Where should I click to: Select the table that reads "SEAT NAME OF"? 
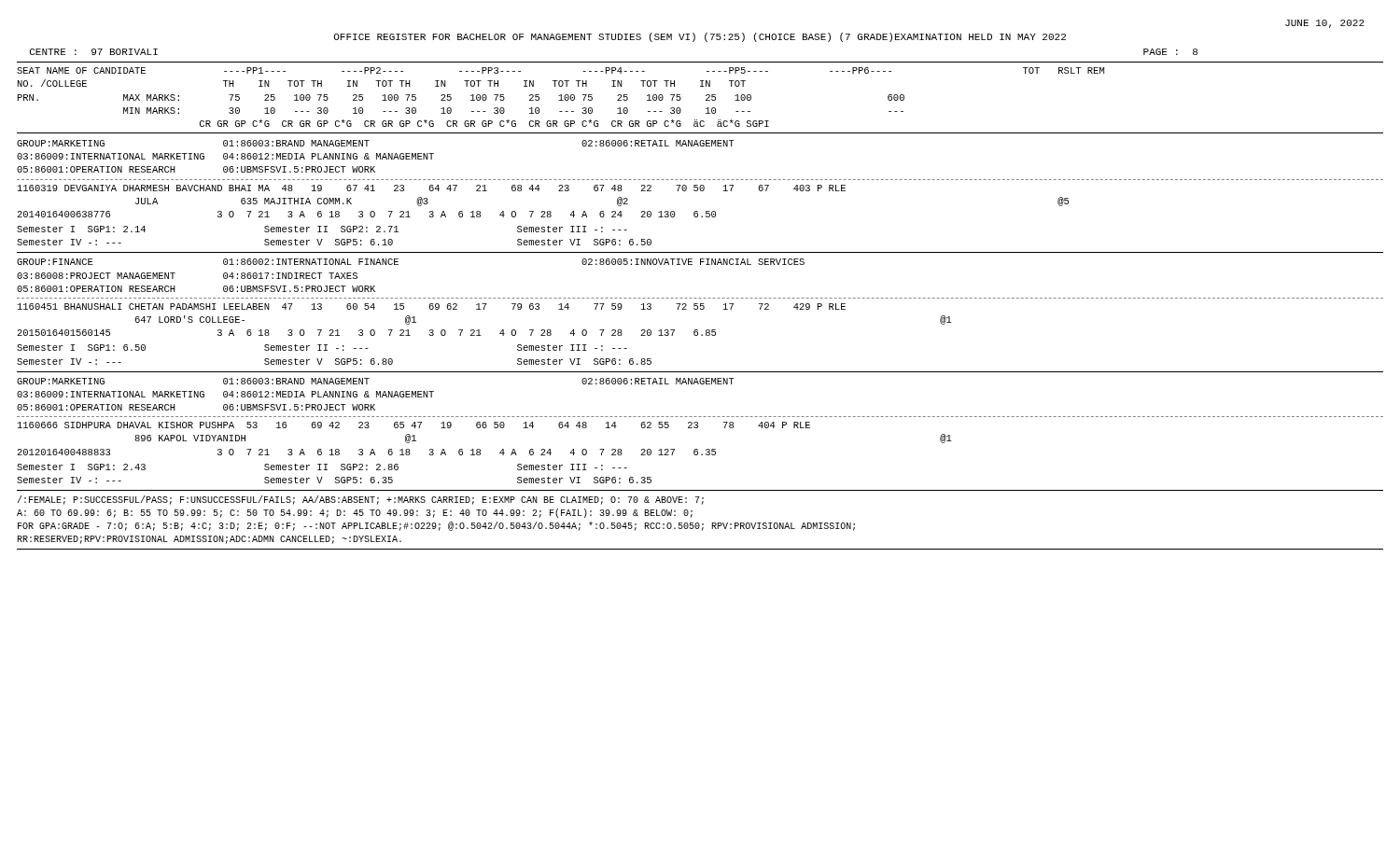click(700, 98)
